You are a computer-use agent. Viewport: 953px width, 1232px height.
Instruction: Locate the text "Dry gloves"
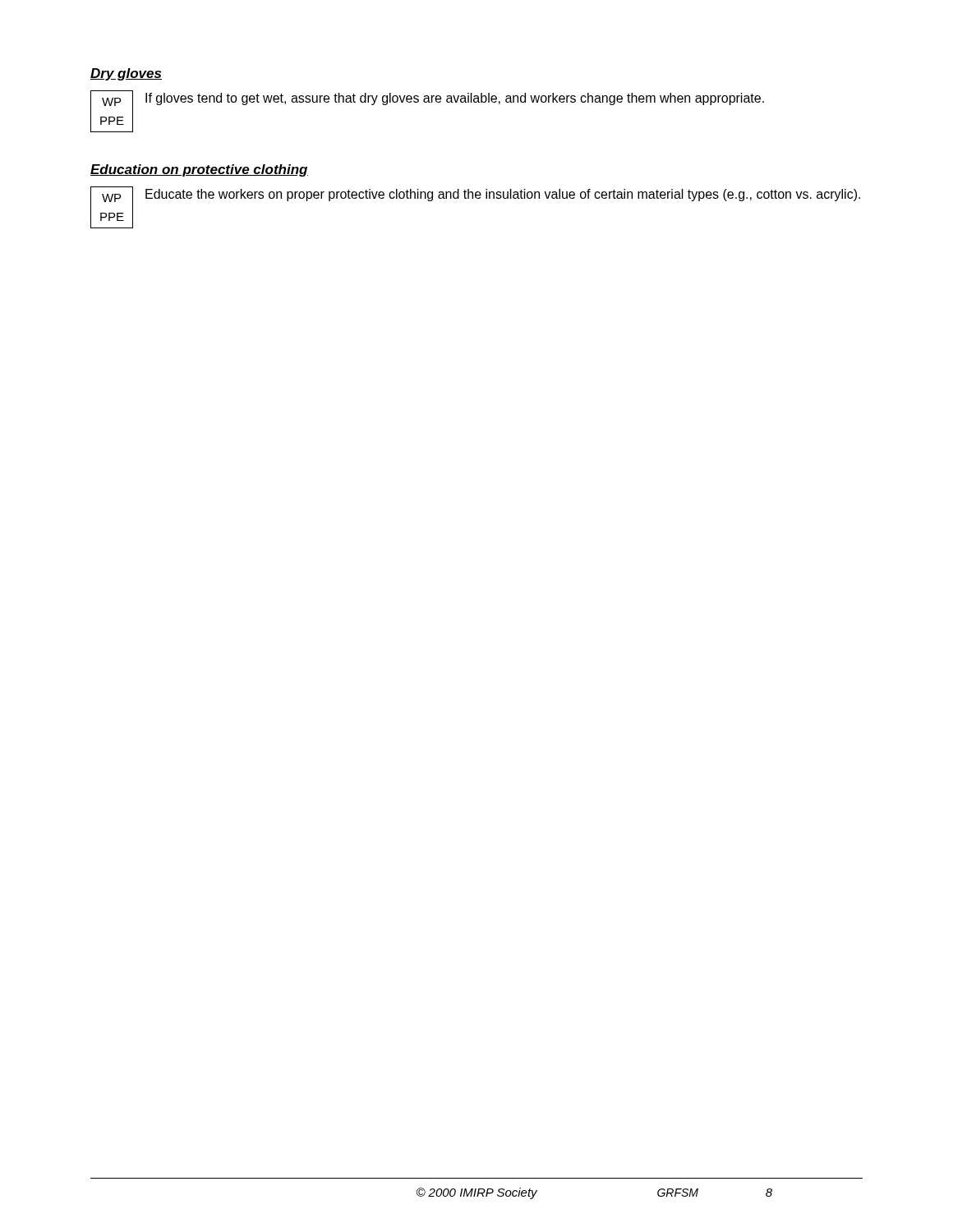tap(126, 74)
